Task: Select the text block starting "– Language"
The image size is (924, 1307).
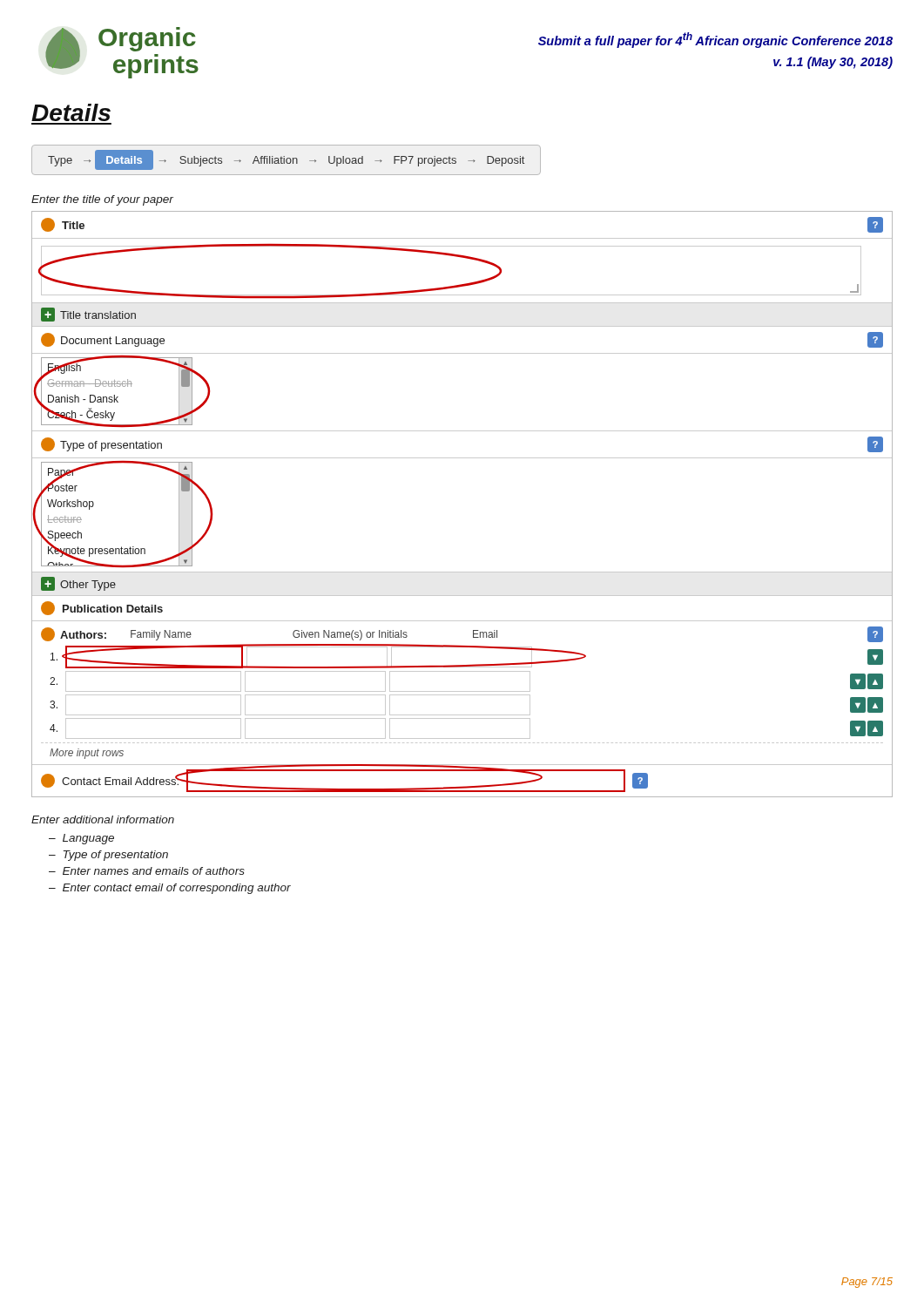Action: (82, 838)
